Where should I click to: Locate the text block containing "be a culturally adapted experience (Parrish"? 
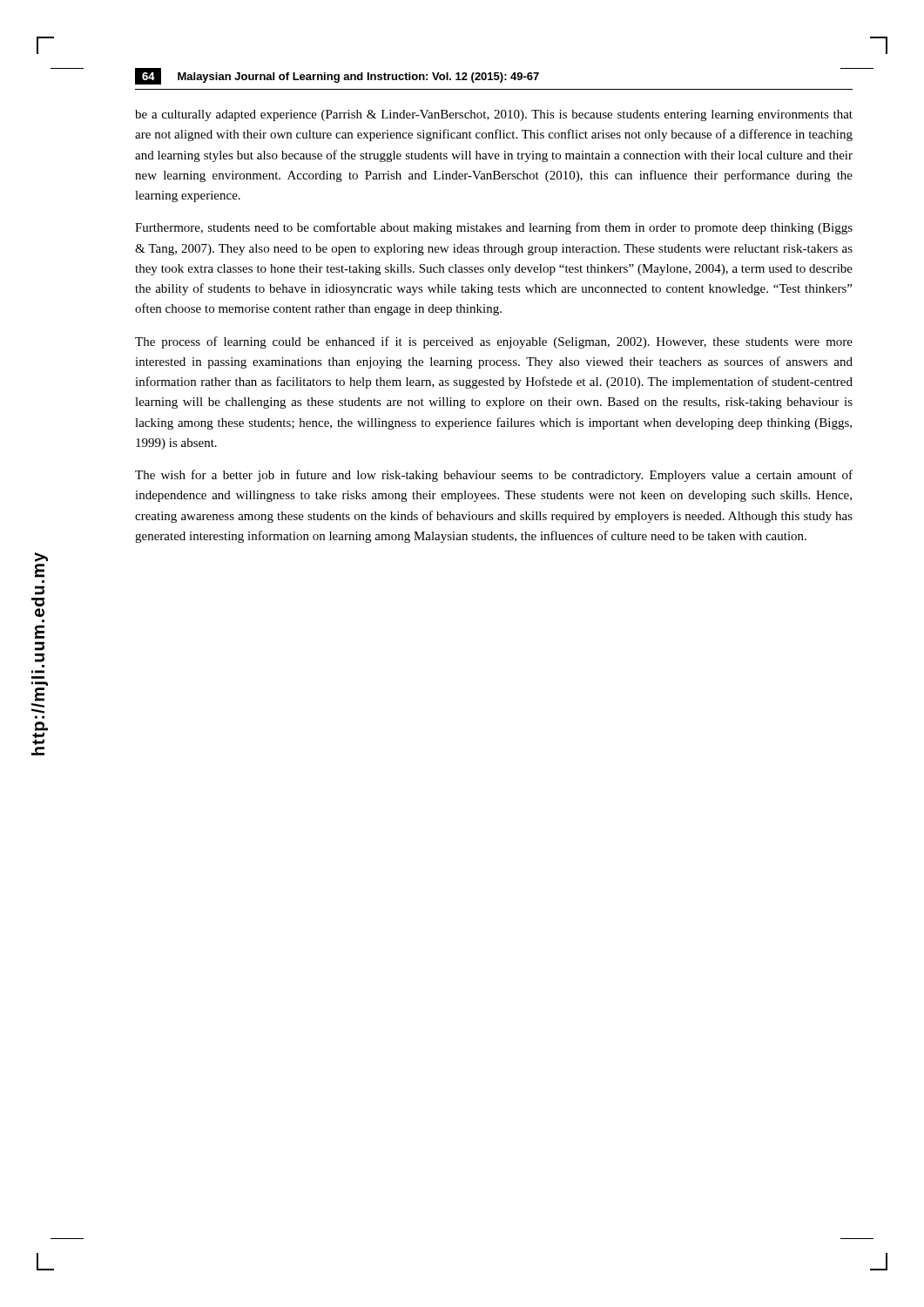pos(494,155)
